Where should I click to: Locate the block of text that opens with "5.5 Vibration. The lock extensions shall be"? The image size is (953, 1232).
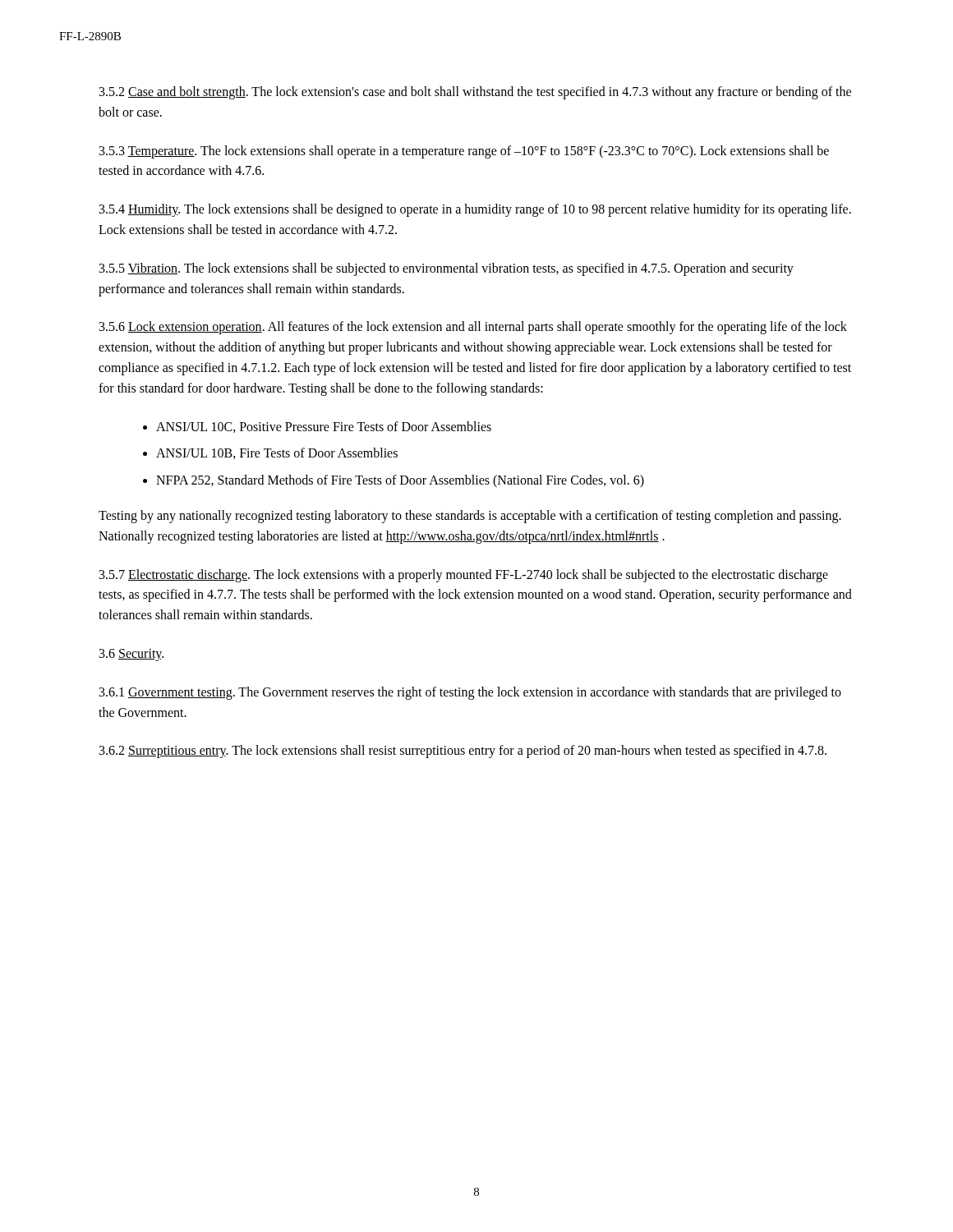[x=446, y=278]
